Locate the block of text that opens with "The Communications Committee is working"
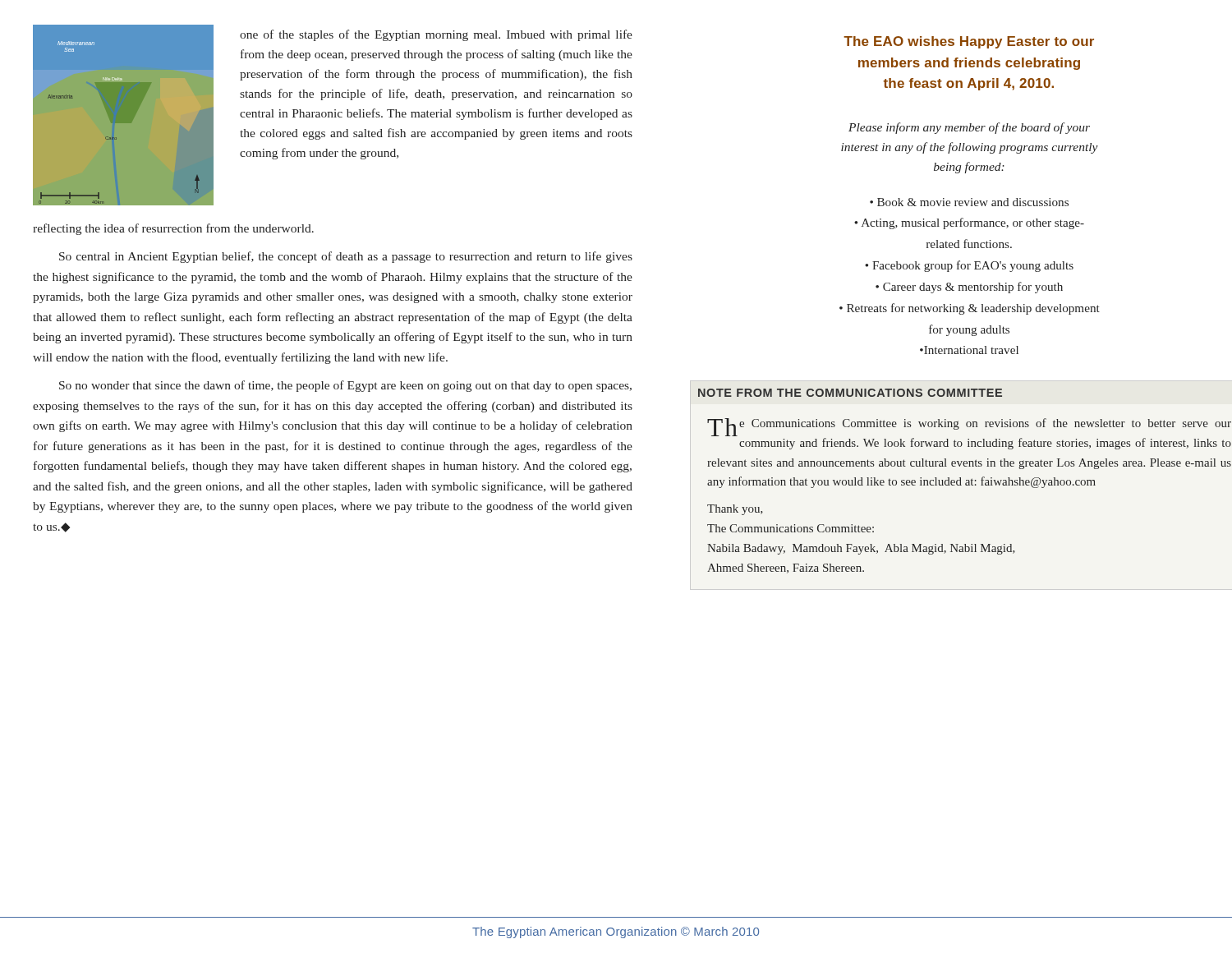The image size is (1232, 953). 969,453
